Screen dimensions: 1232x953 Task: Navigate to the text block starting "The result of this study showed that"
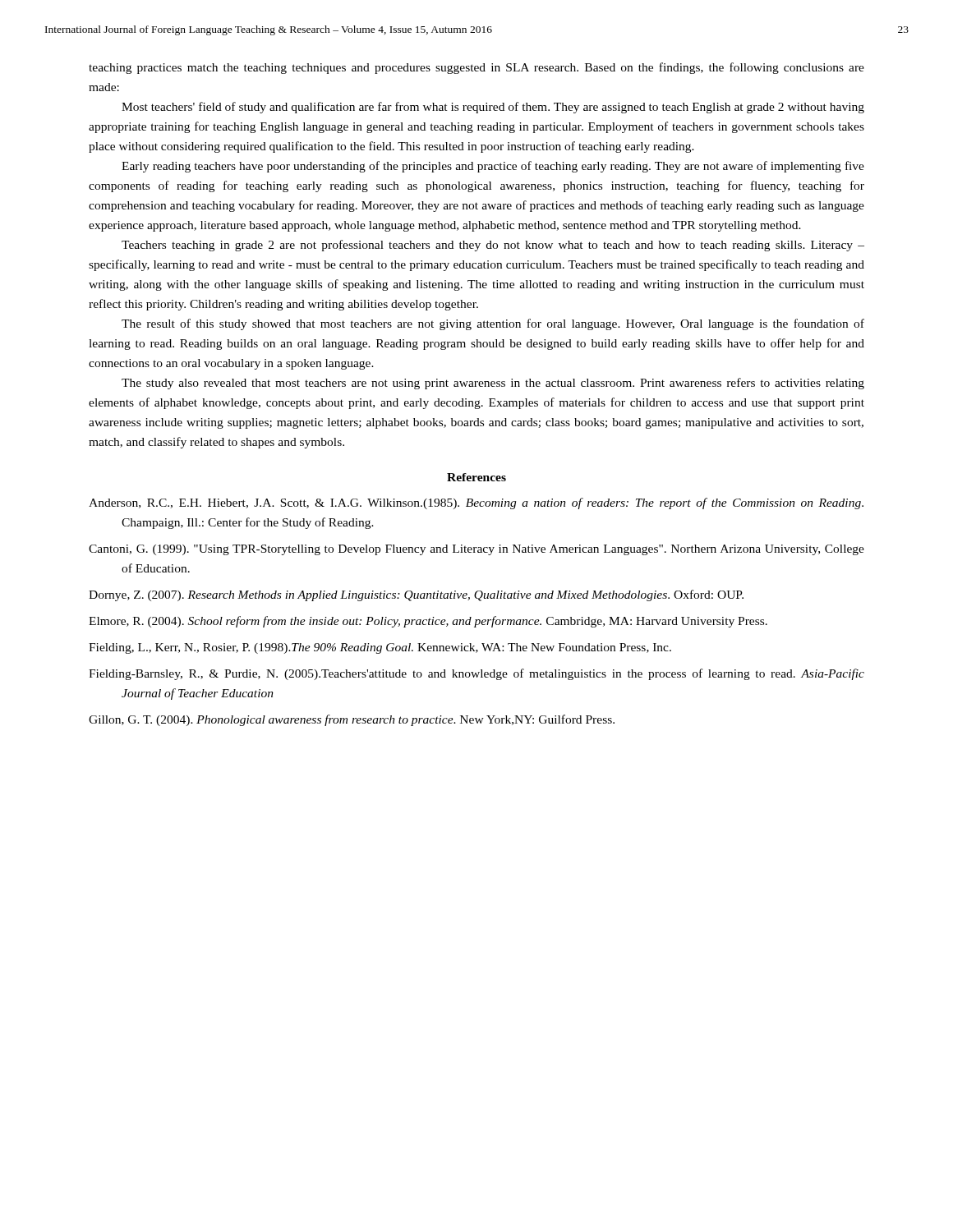pos(476,343)
